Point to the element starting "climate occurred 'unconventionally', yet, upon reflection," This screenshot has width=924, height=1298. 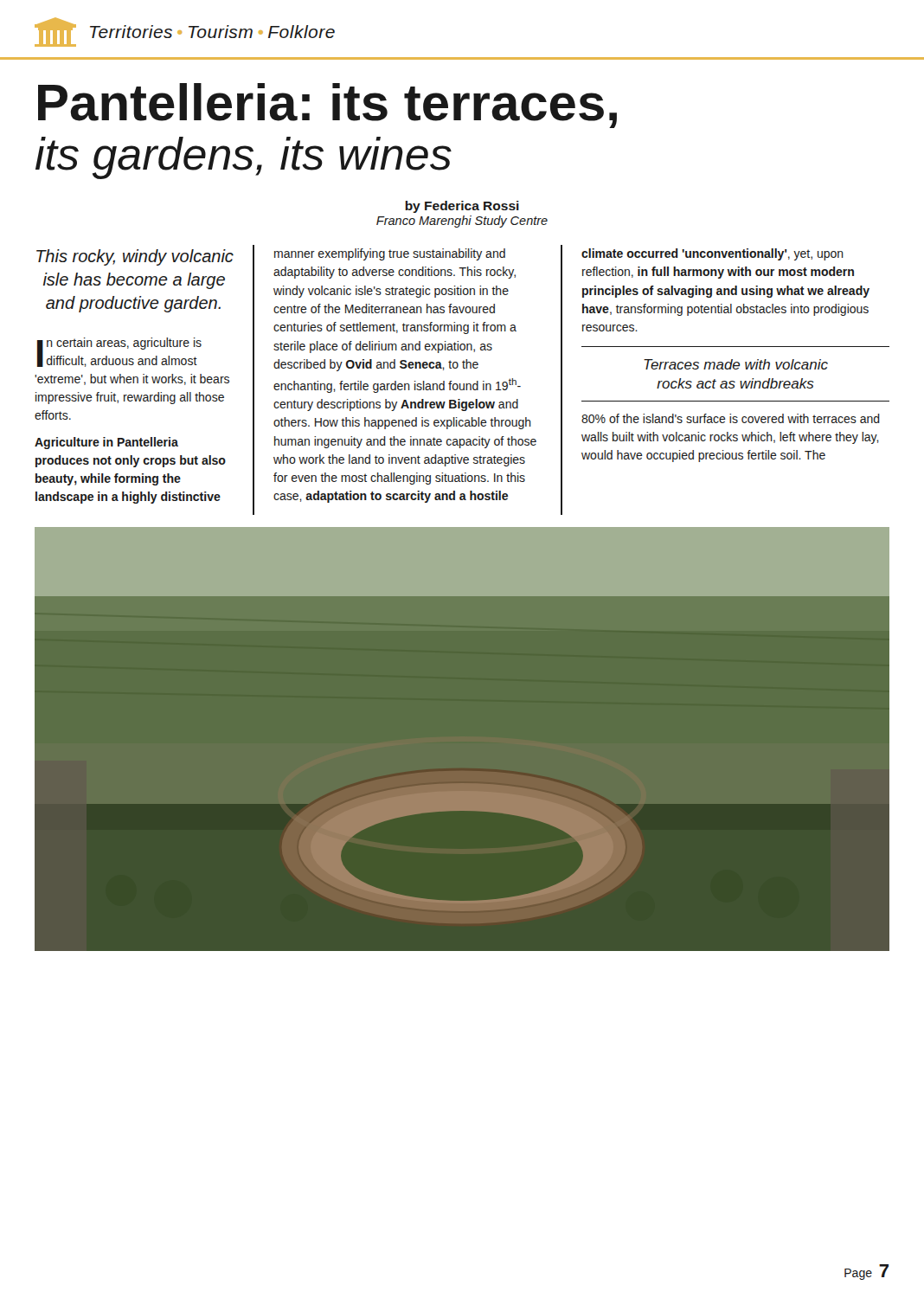pos(725,290)
